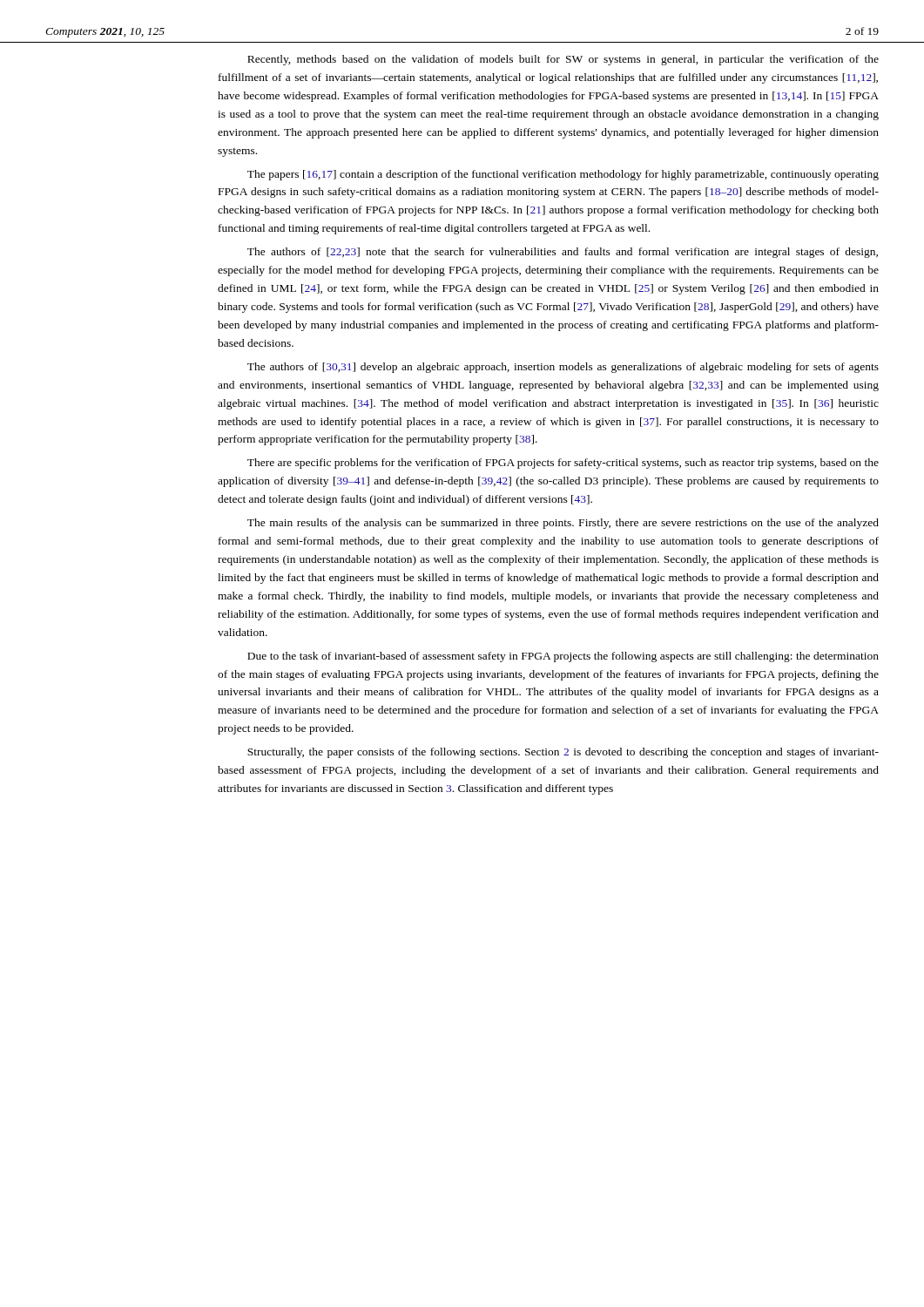The width and height of the screenshot is (924, 1307).
Task: Select the text block containing "The main results of the analysis can be"
Action: [548, 578]
